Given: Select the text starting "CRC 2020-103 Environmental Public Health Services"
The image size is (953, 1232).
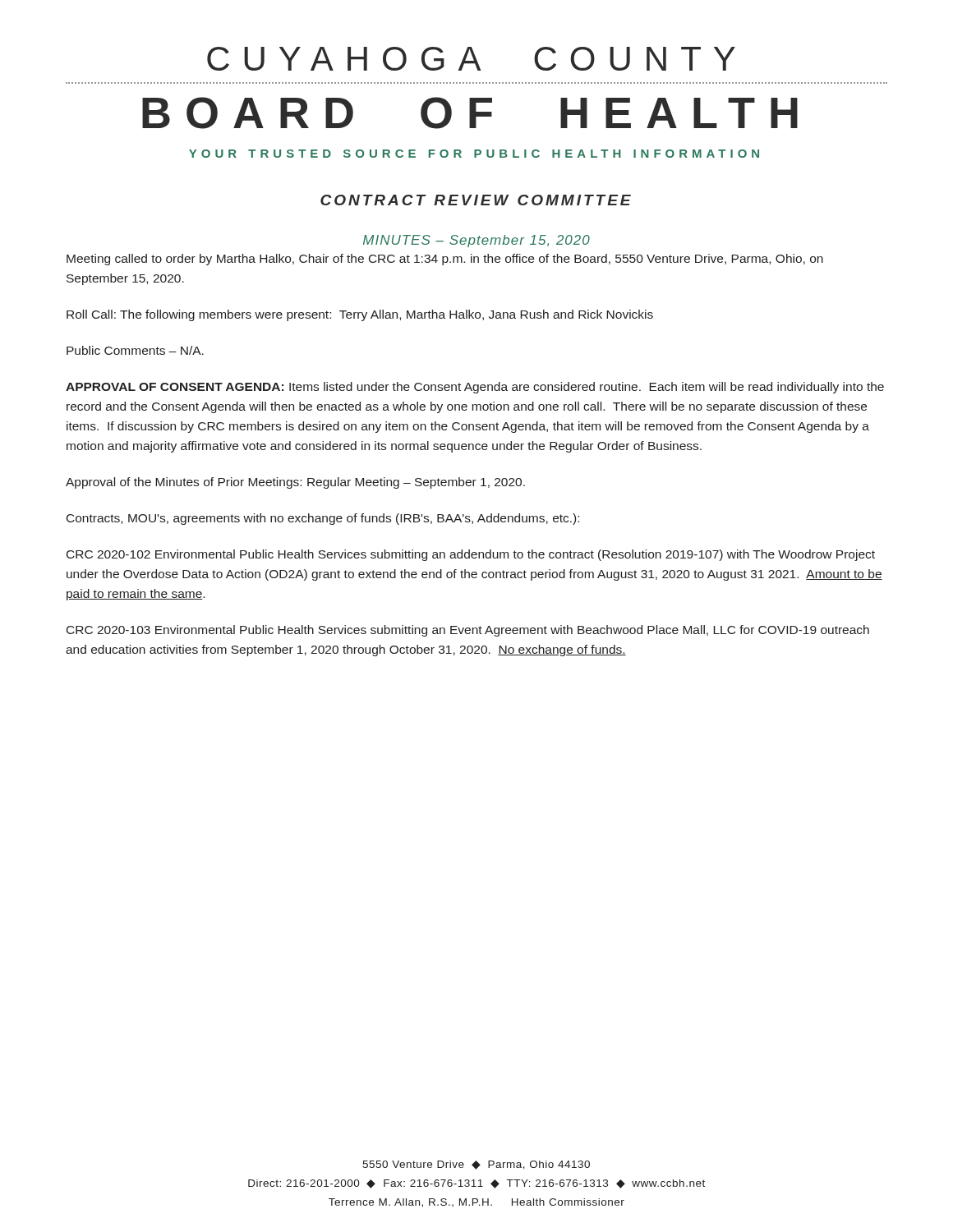Looking at the screenshot, I should (468, 640).
